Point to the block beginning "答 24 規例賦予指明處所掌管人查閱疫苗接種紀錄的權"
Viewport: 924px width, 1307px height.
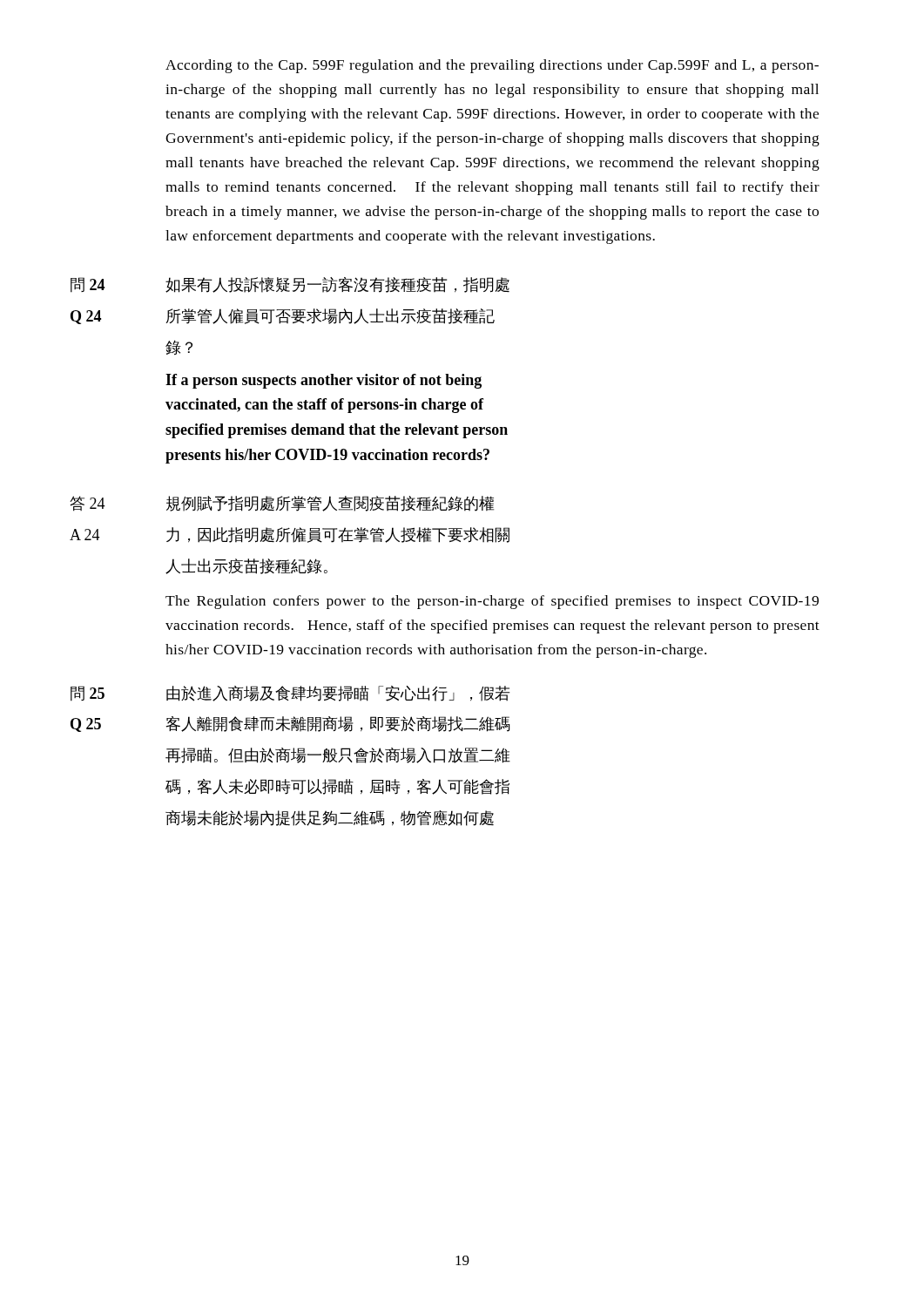(x=462, y=536)
